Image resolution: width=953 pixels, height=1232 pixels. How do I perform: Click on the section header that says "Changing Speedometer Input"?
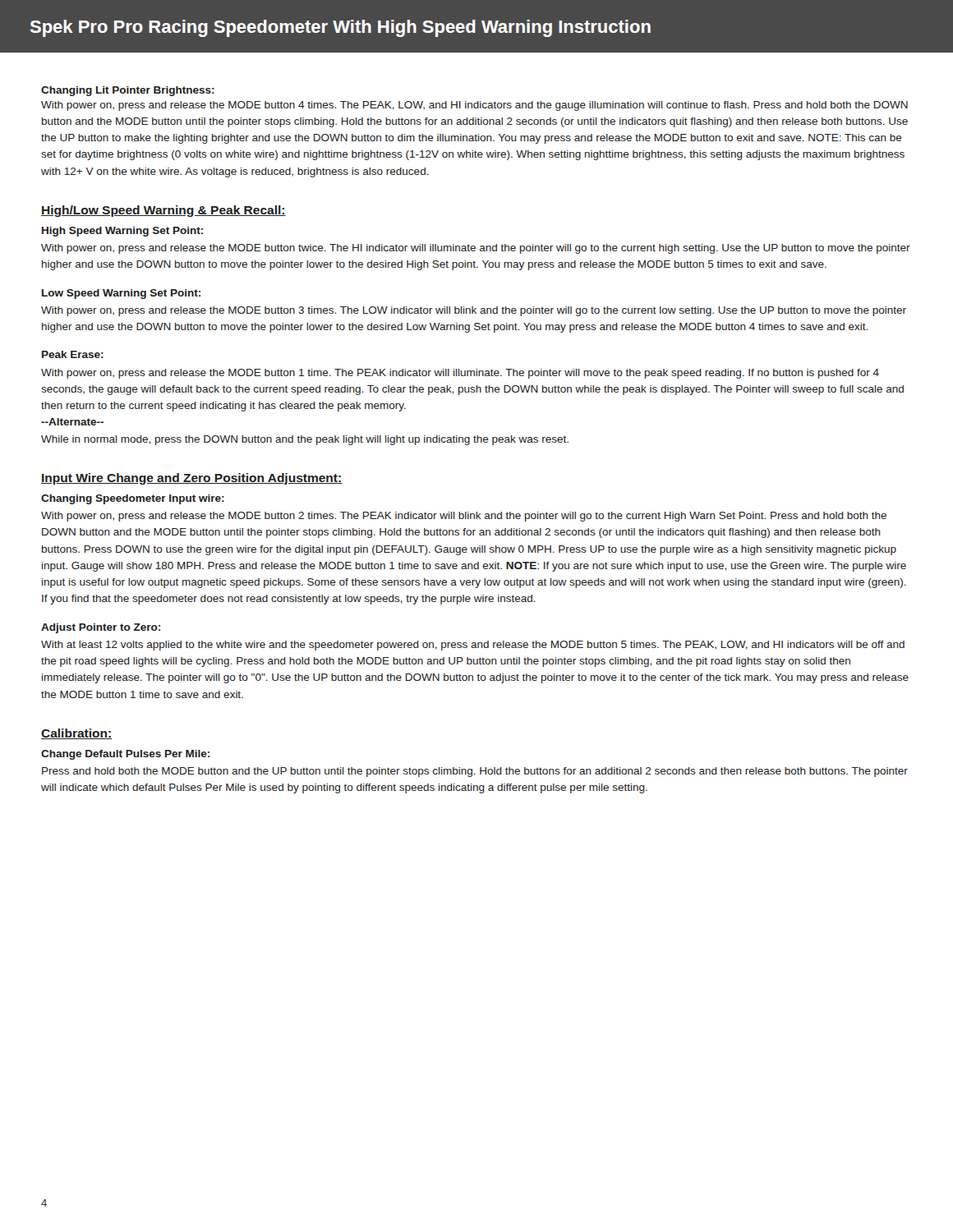tap(133, 499)
